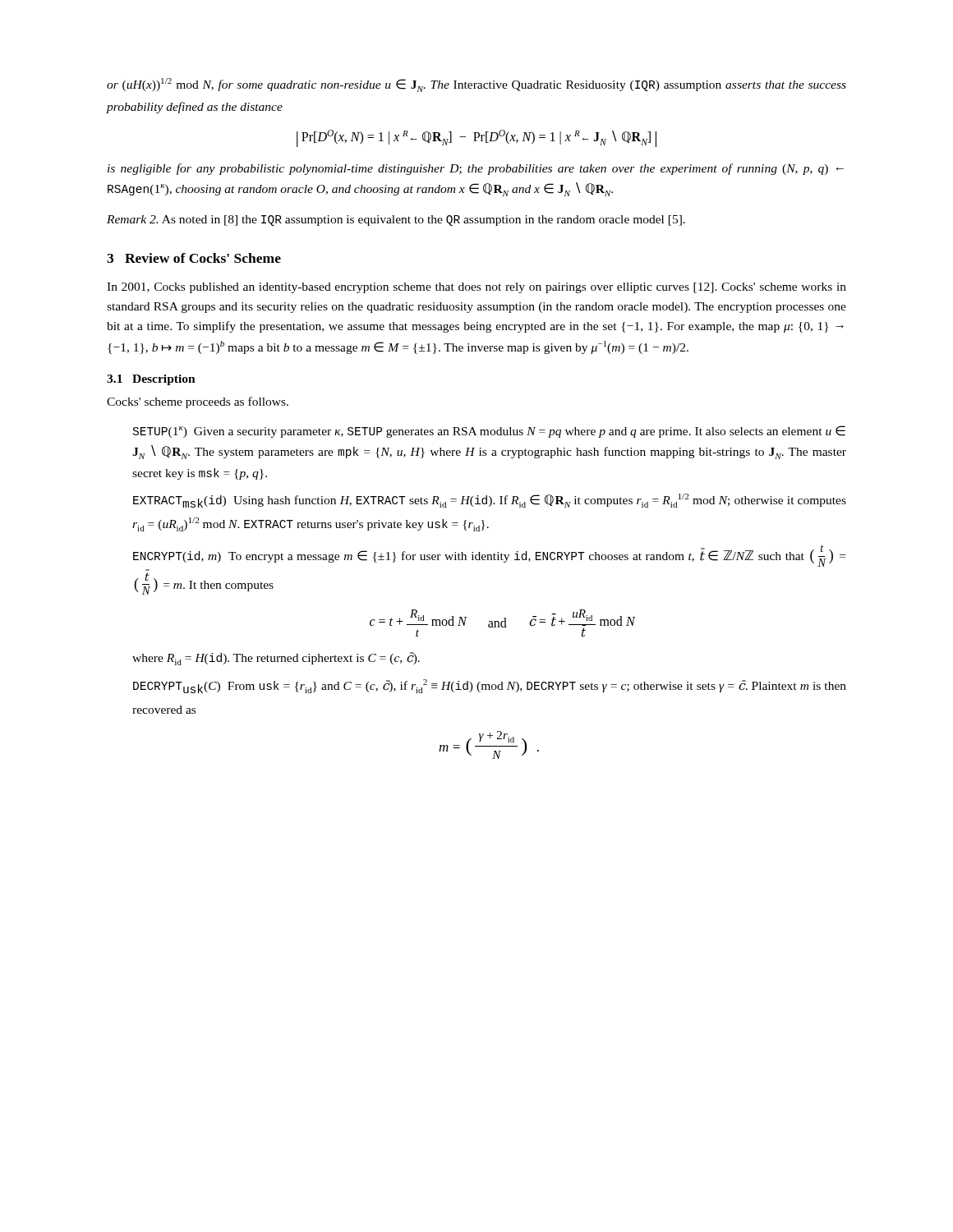The image size is (953, 1232).
Task: Find the block on this page that starts "EXTRACTmsk(id) Using hash function H, EXTRACT sets"
Action: point(489,513)
